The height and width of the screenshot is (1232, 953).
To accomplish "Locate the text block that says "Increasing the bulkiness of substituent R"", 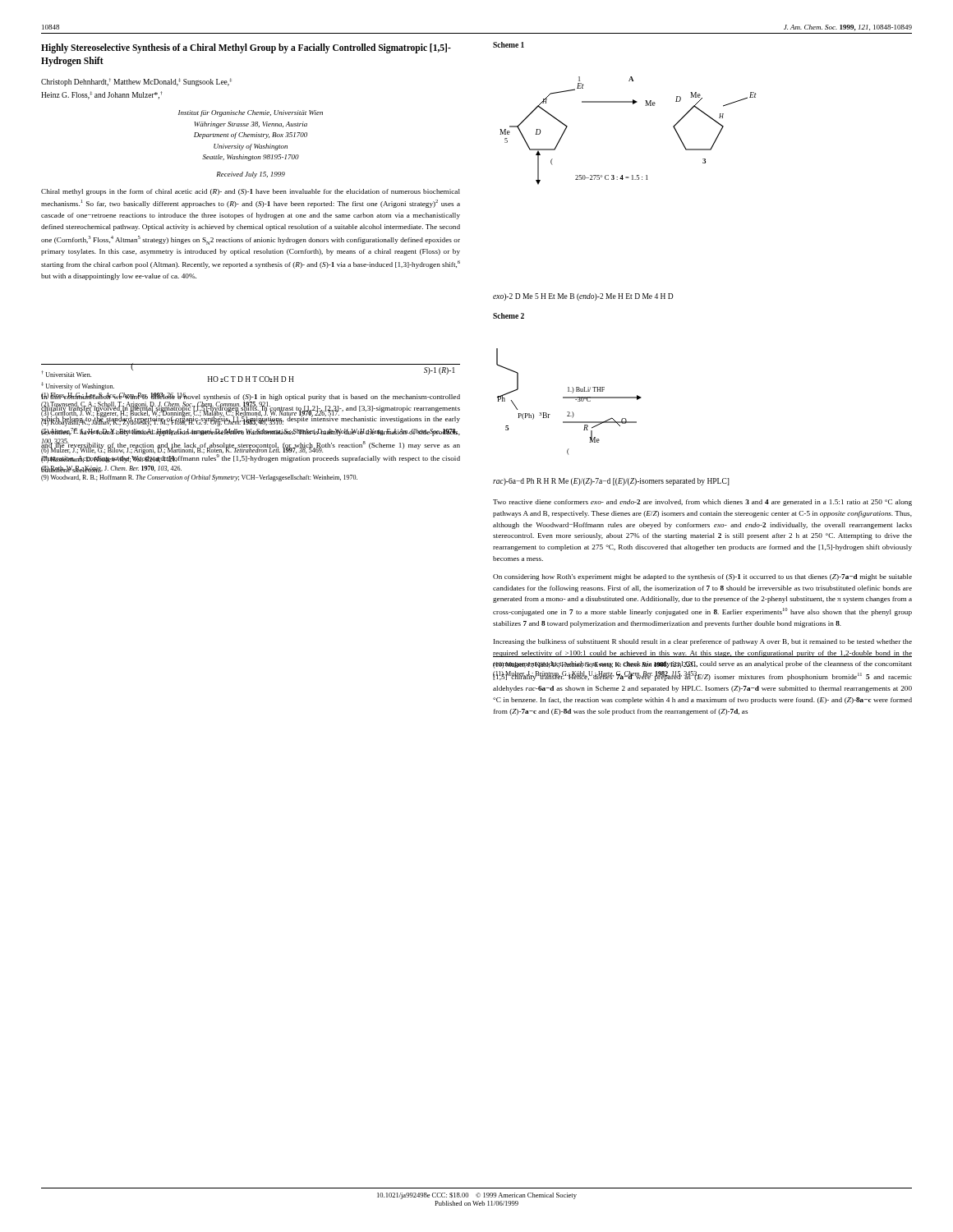I will [x=702, y=676].
